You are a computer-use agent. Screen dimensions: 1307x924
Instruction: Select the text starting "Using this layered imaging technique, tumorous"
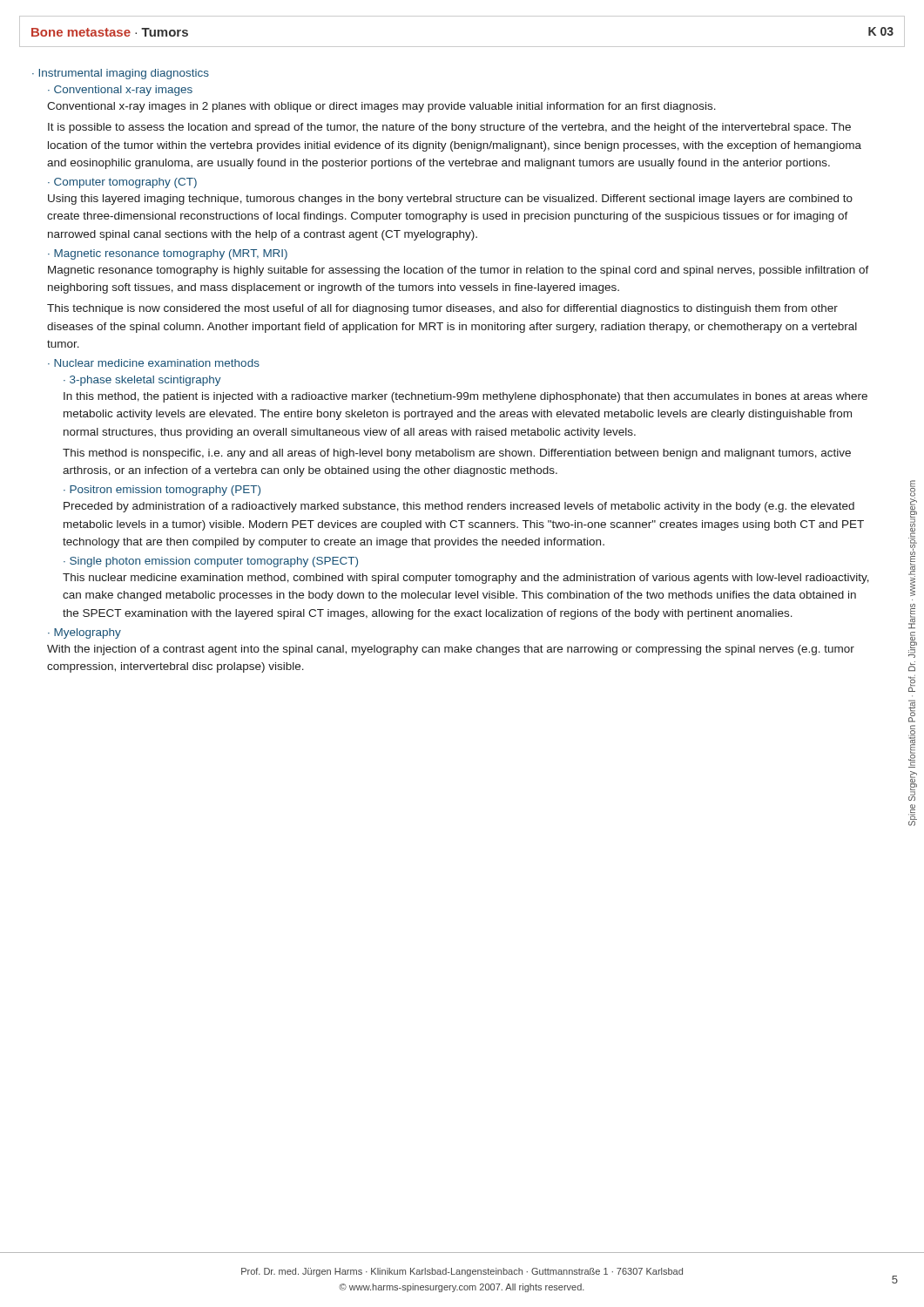[x=450, y=216]
